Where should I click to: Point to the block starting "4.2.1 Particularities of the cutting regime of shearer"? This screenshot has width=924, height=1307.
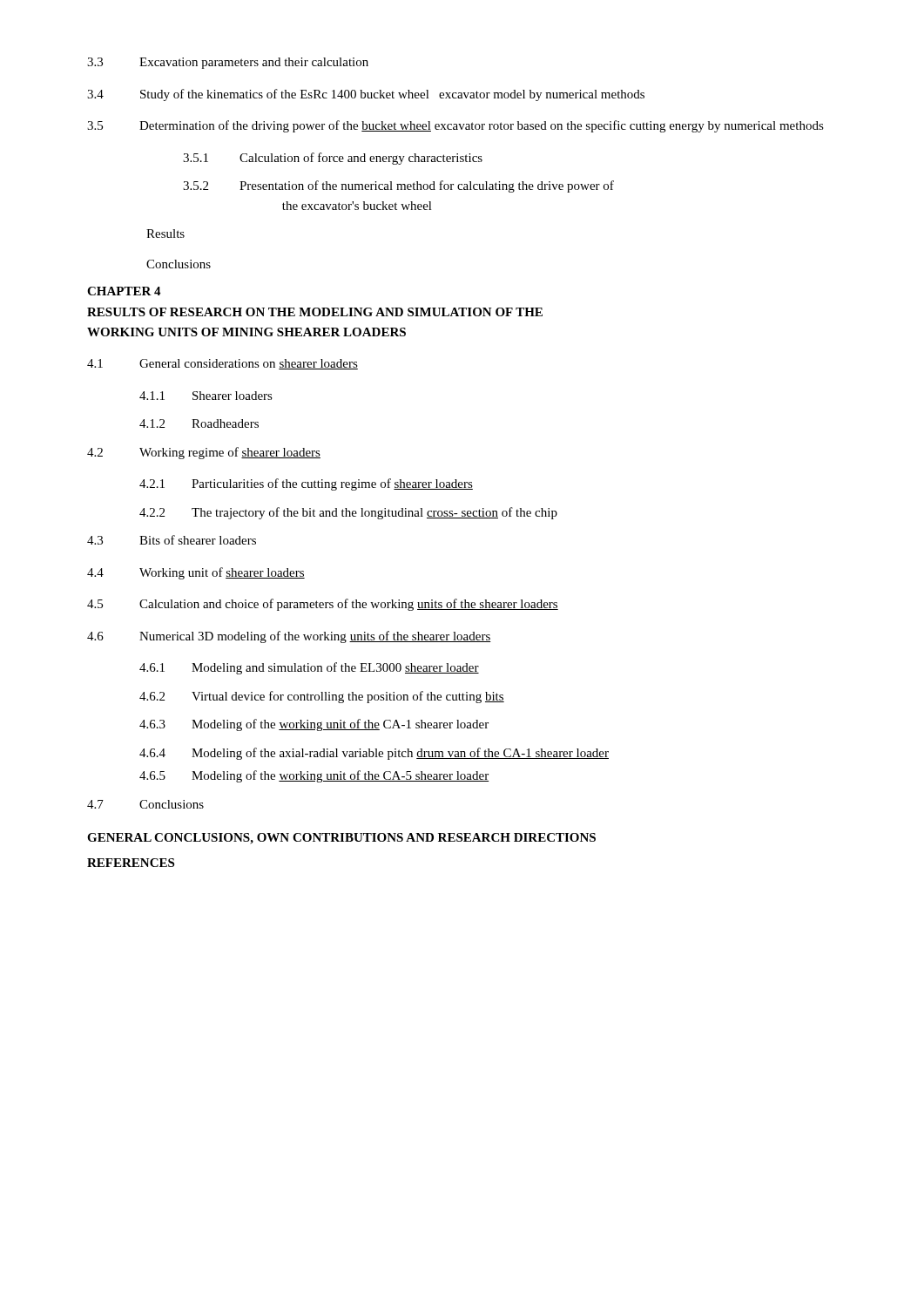click(x=306, y=484)
